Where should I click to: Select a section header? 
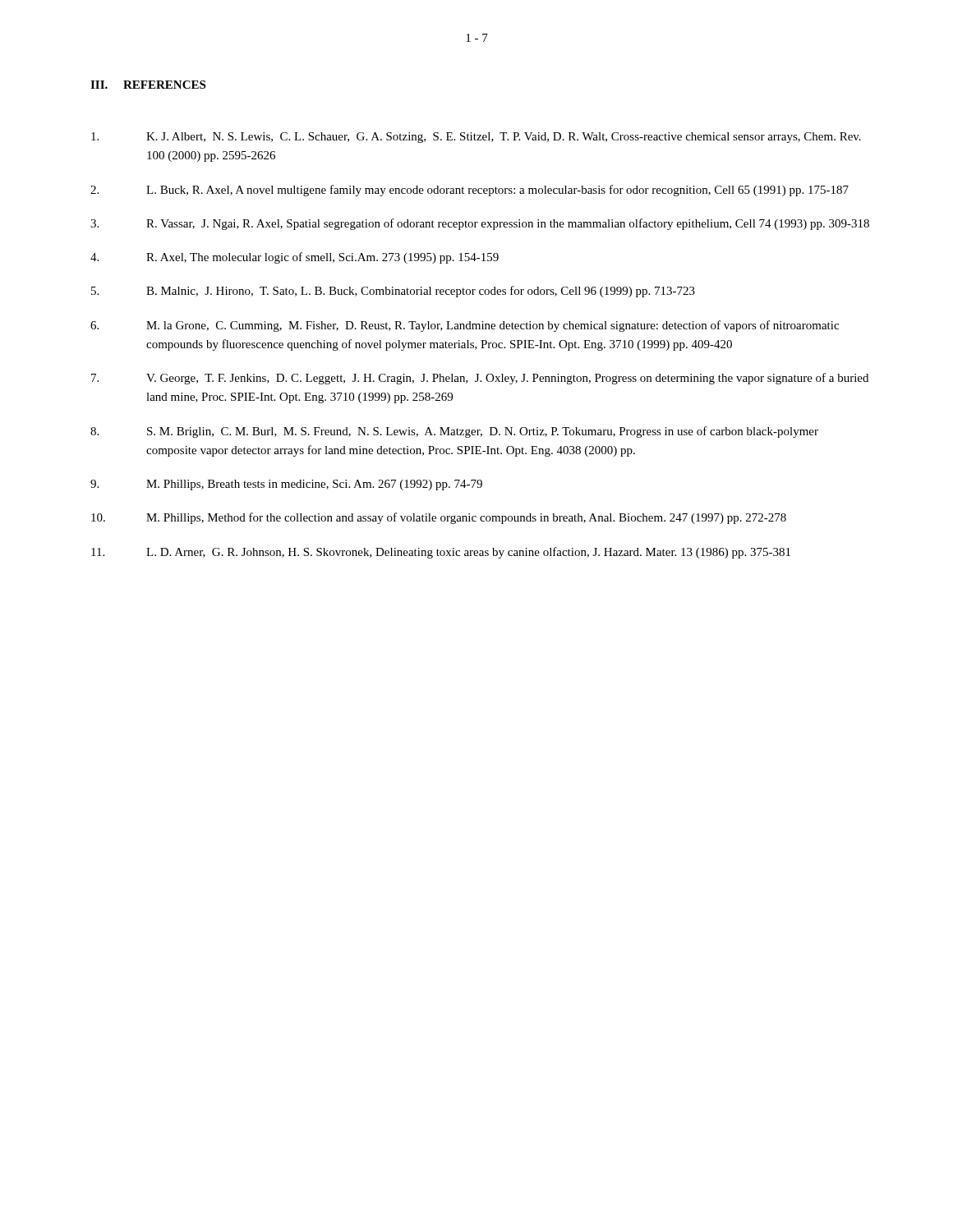[148, 85]
